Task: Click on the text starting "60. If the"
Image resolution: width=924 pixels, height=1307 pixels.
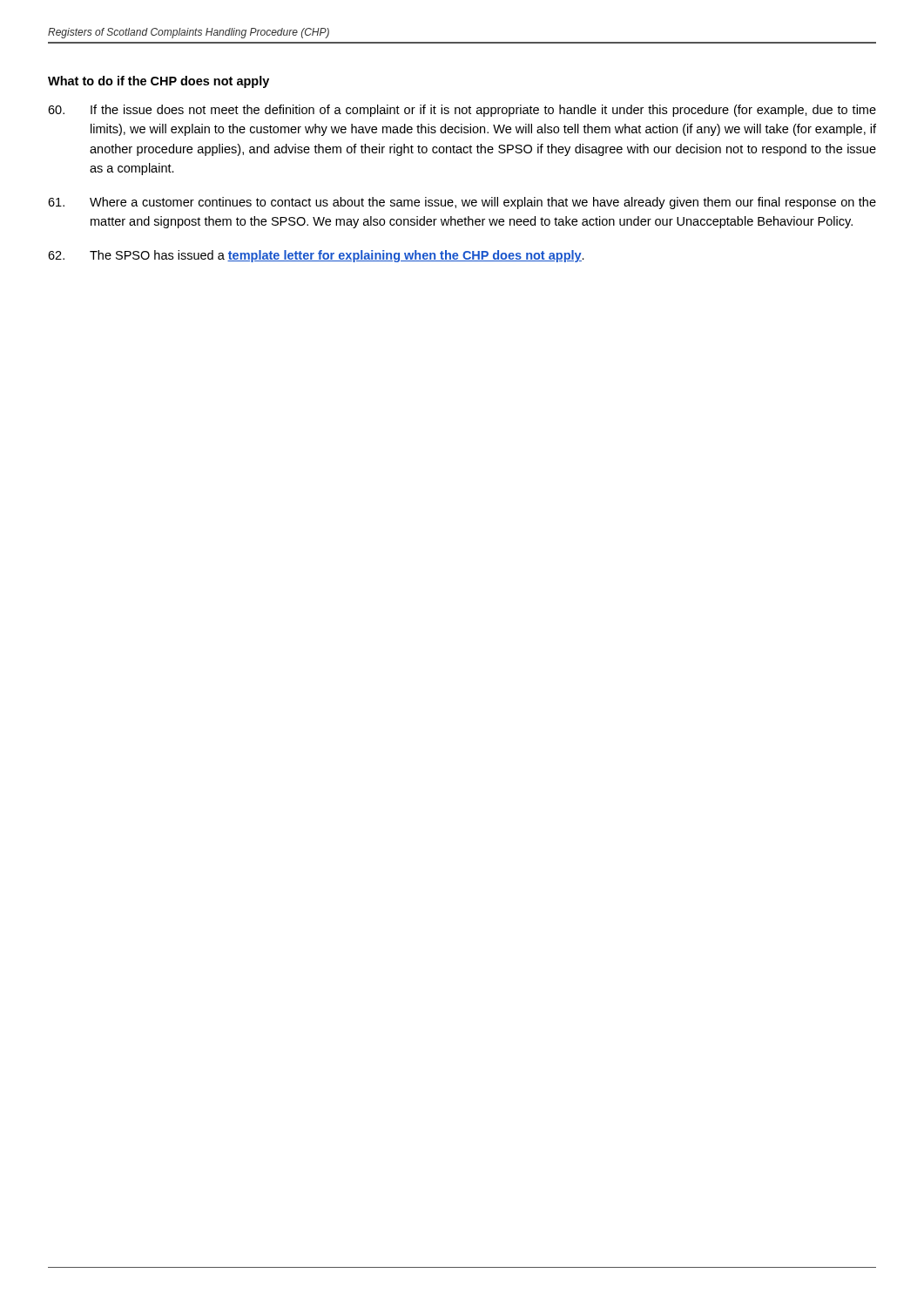Action: (x=462, y=139)
